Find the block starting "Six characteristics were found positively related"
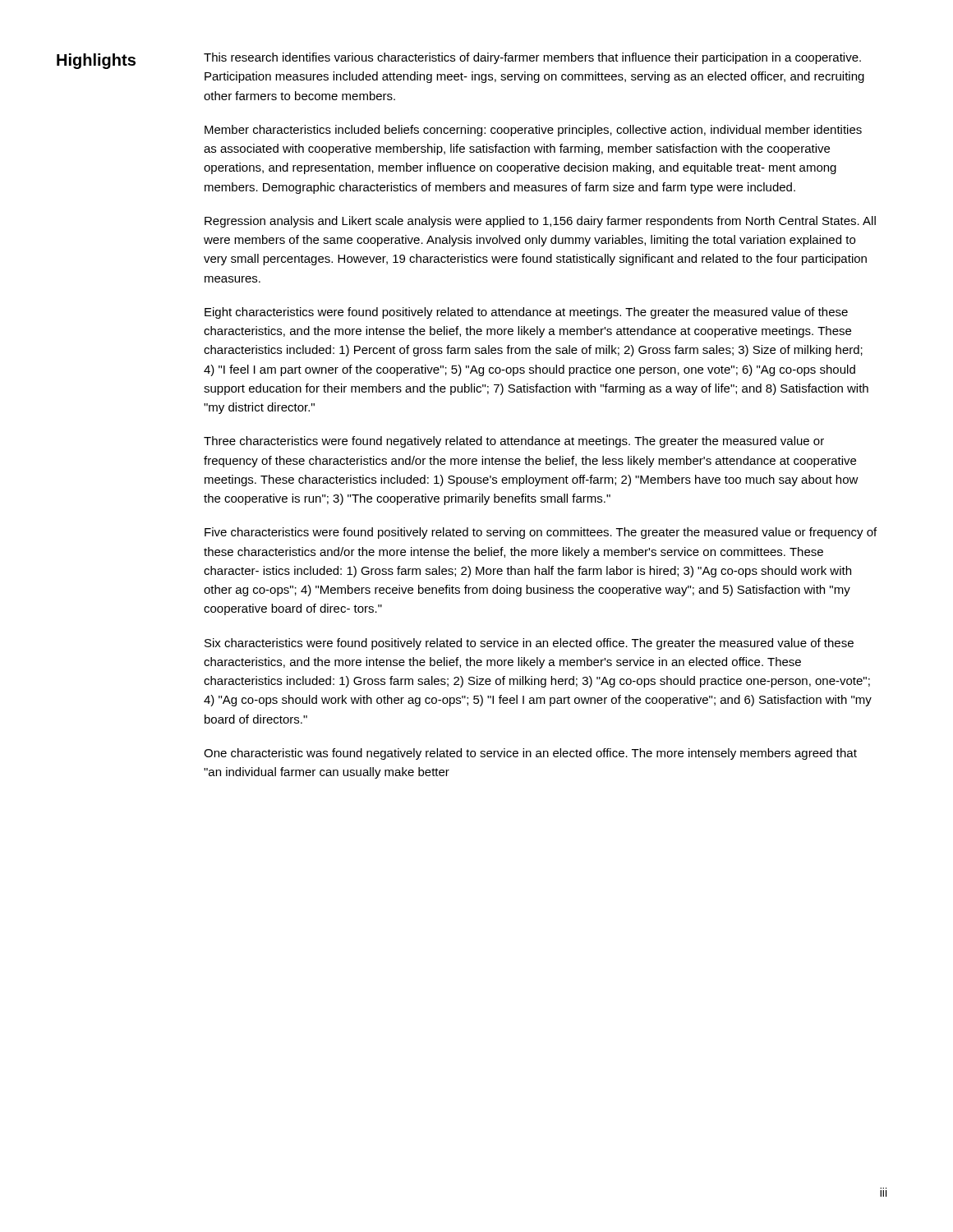The width and height of the screenshot is (953, 1232). pyautogui.click(x=541, y=681)
